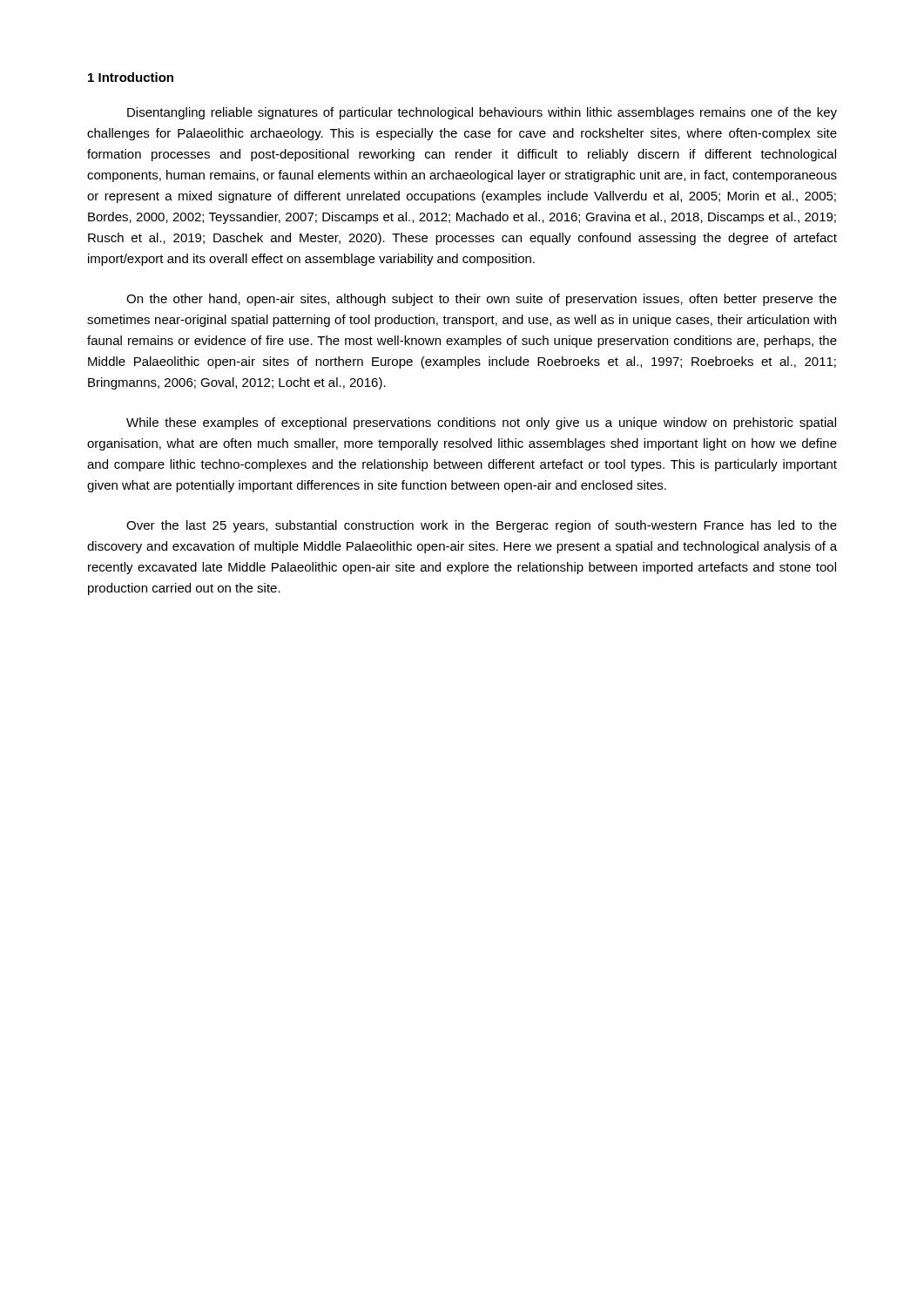Screen dimensions: 1307x924
Task: Find the block on this page that starts "Disentangling reliable signatures of particular technological"
Action: coord(462,185)
